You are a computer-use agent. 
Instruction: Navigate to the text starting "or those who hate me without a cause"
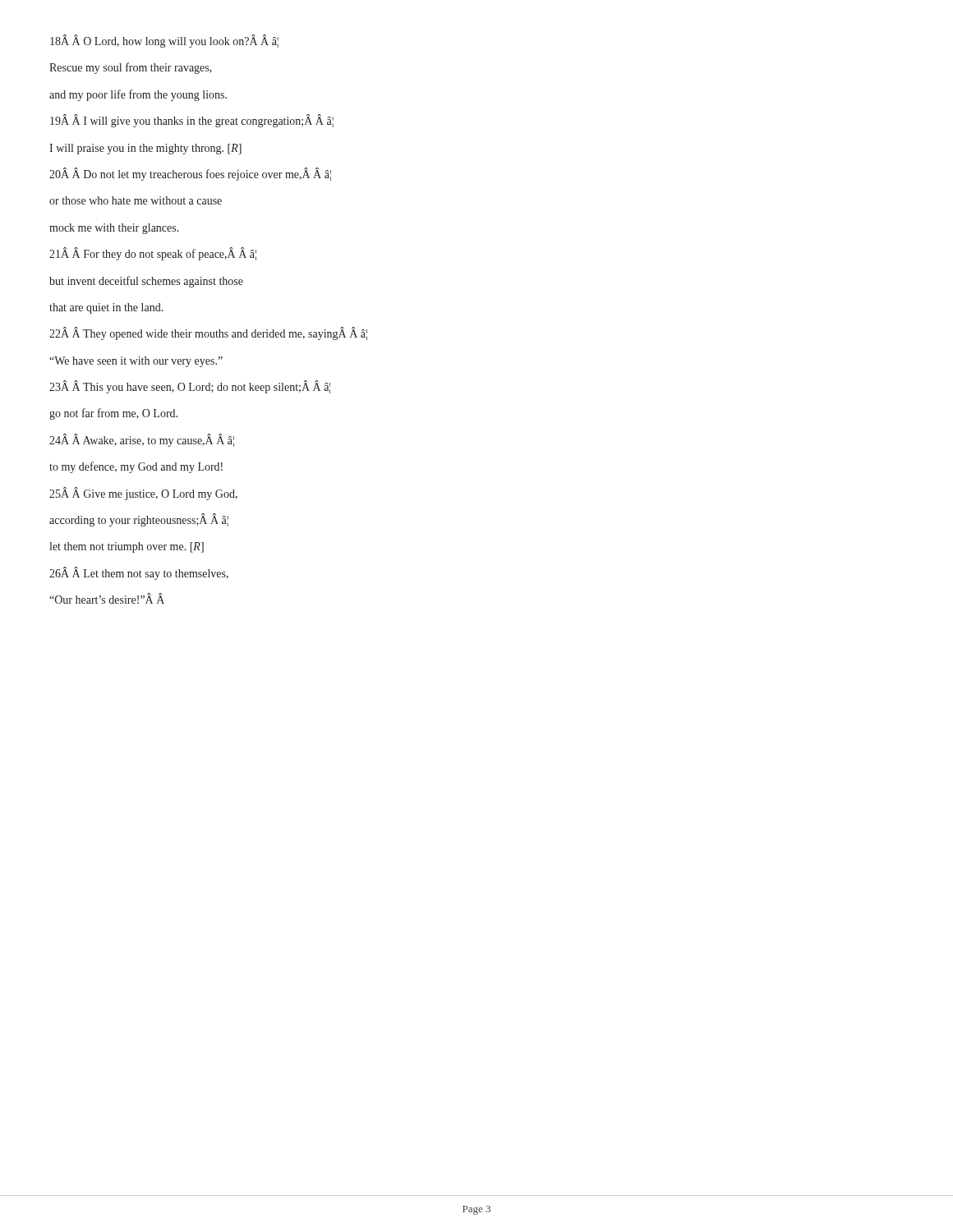coord(136,201)
